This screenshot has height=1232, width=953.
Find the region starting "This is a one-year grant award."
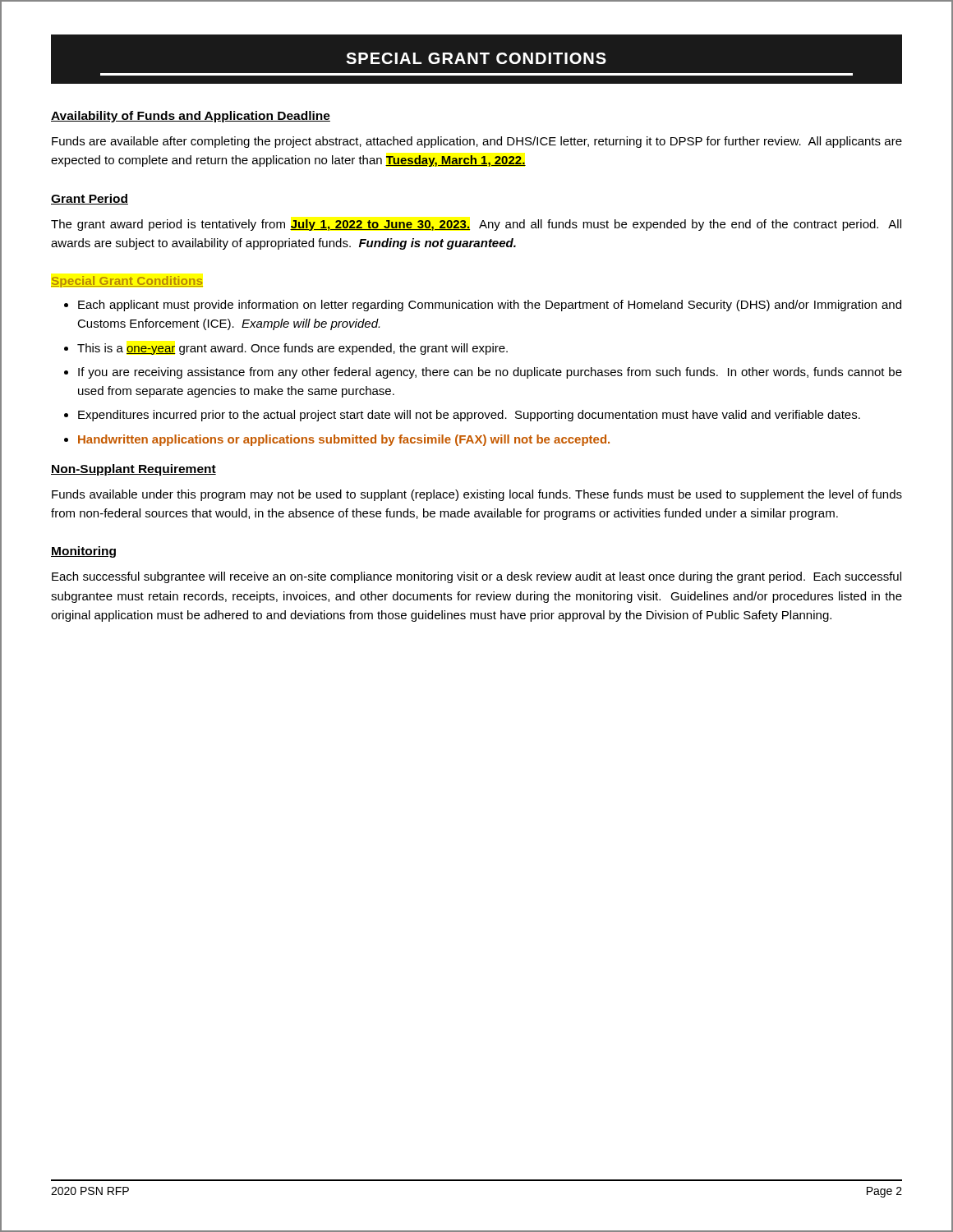tap(476, 347)
